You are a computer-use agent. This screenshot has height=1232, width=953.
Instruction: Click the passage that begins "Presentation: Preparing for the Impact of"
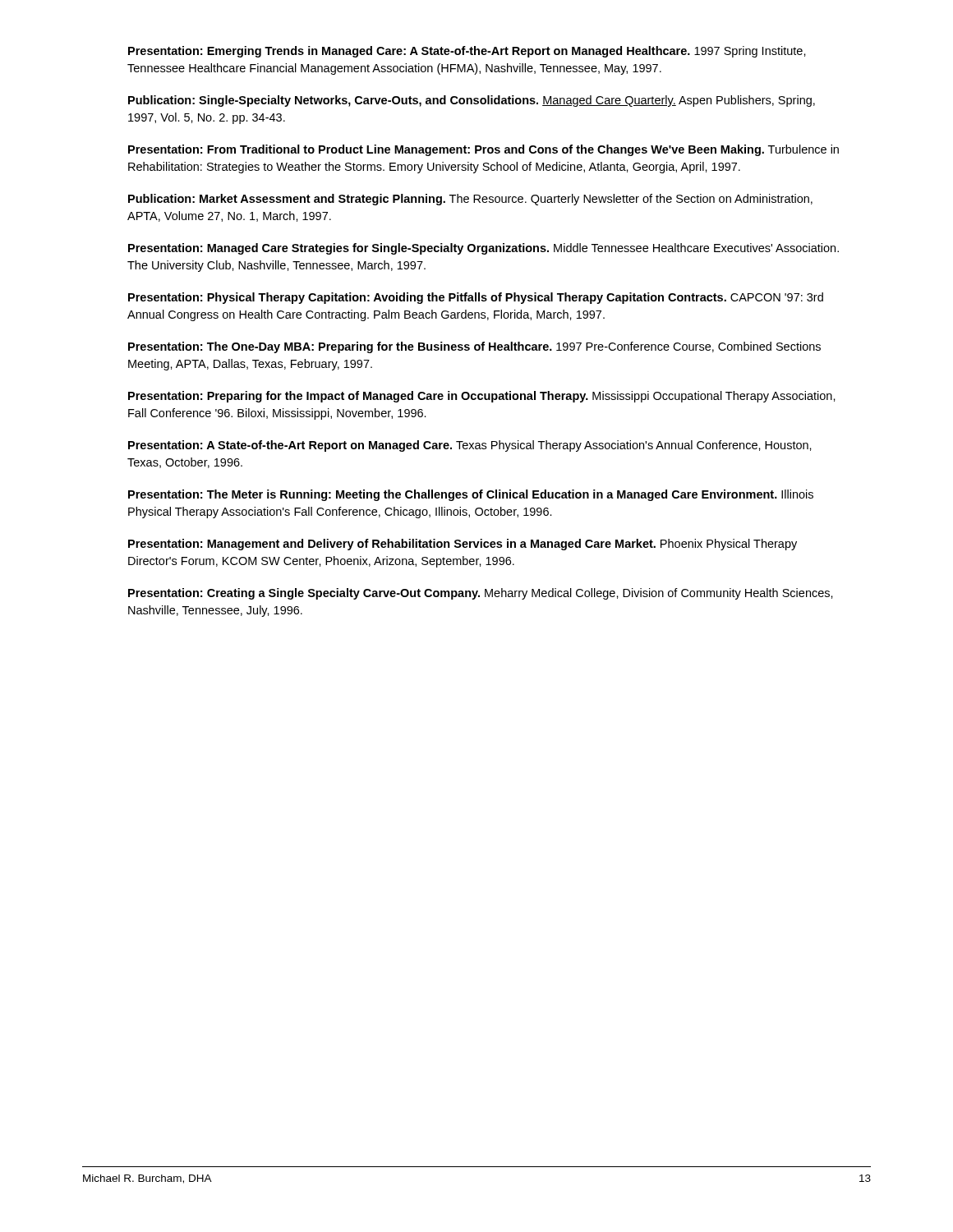(x=482, y=405)
